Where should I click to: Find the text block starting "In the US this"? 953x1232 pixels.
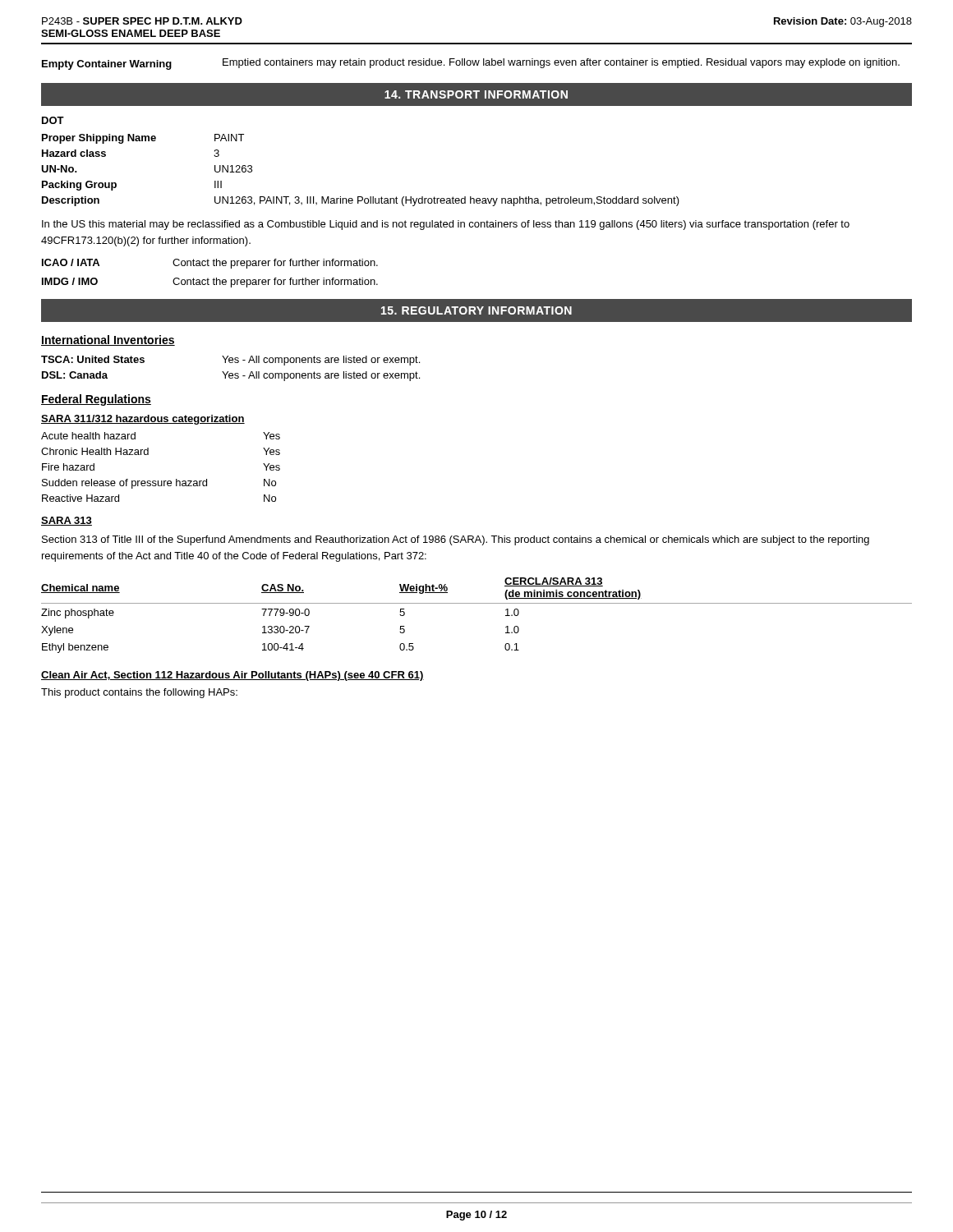[x=445, y=232]
